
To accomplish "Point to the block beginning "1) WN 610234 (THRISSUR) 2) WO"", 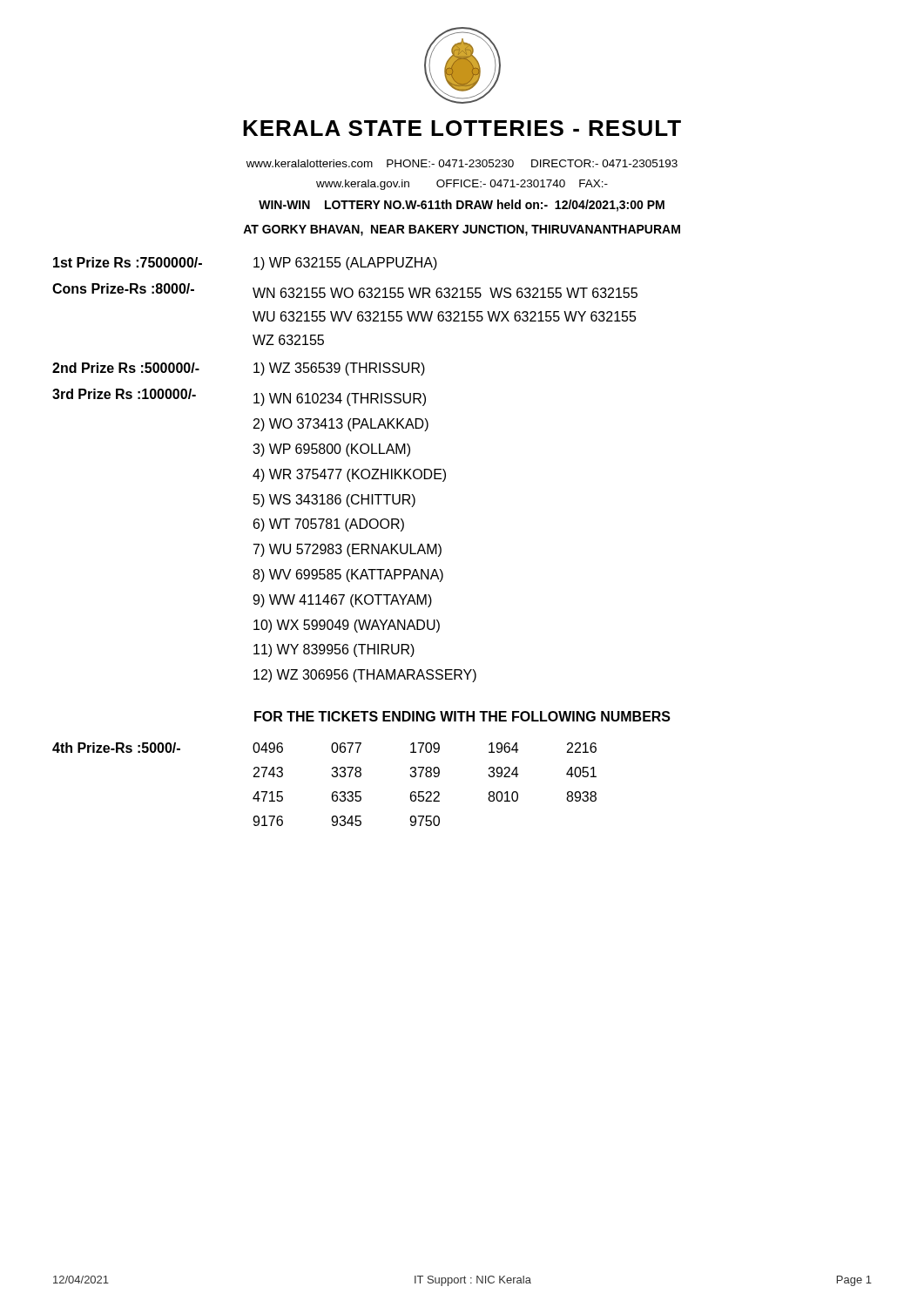I will [x=365, y=537].
